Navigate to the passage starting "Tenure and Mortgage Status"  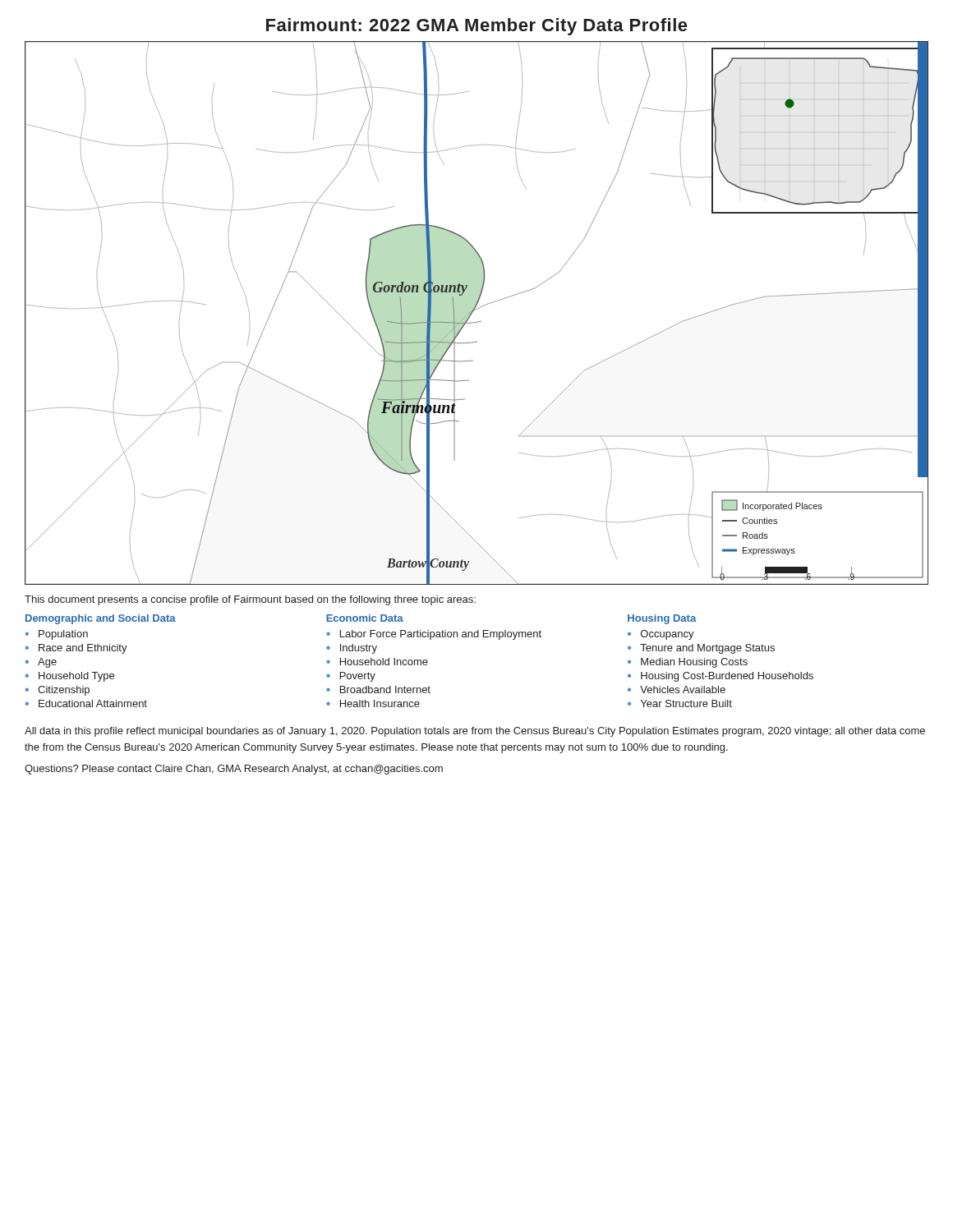(708, 648)
